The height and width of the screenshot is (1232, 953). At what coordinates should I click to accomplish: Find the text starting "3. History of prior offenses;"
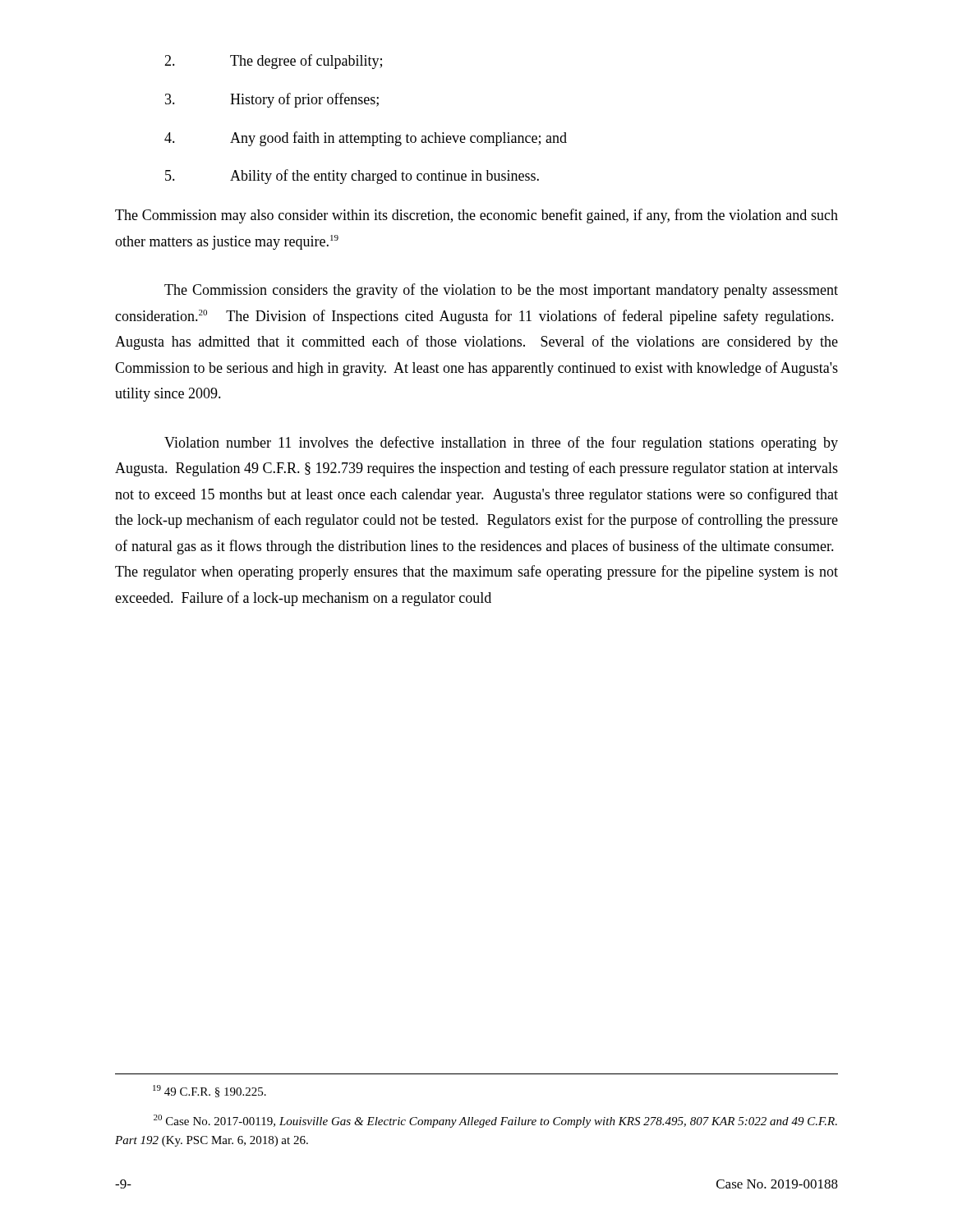[272, 100]
